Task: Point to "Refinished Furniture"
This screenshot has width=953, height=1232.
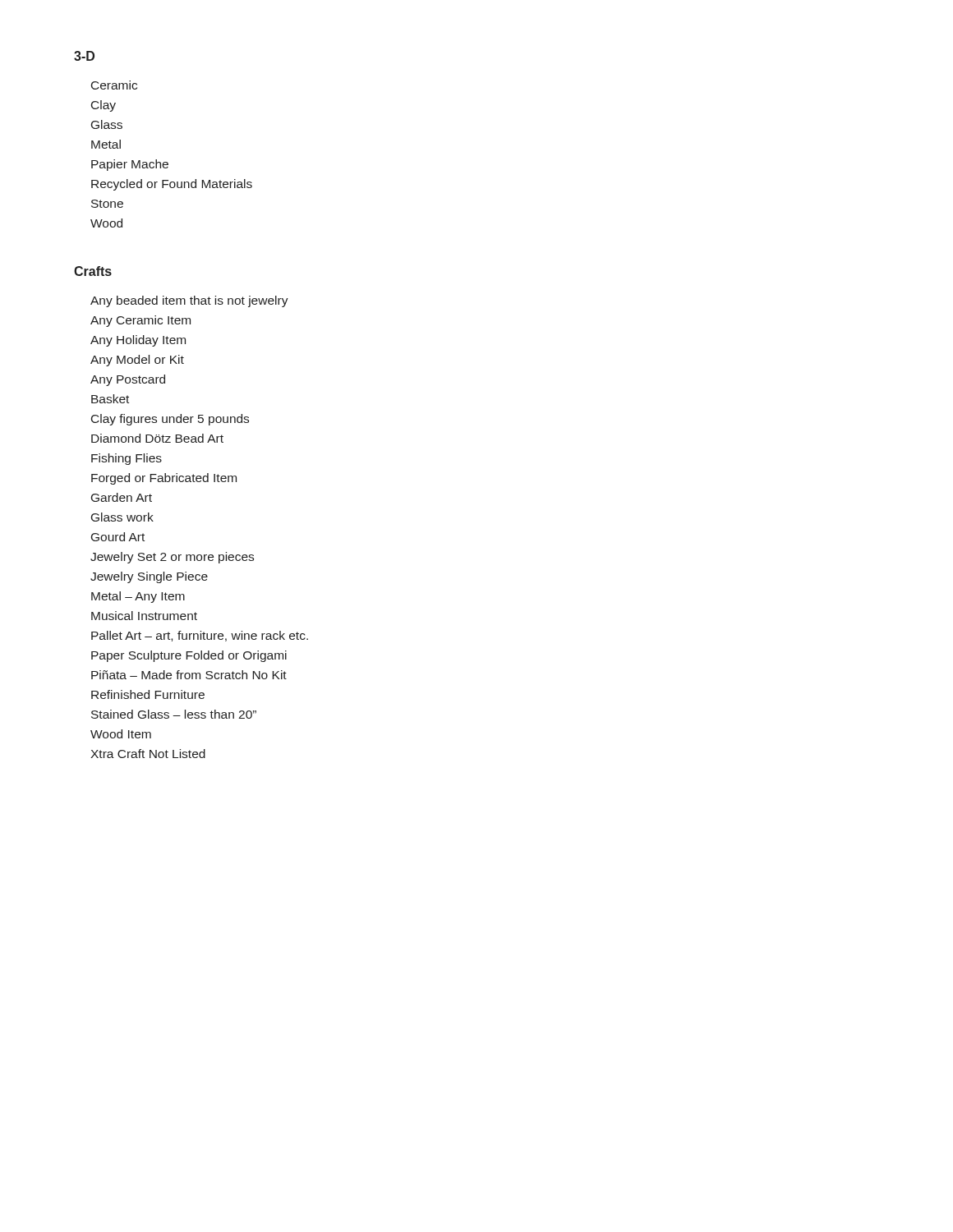Action: click(x=148, y=695)
